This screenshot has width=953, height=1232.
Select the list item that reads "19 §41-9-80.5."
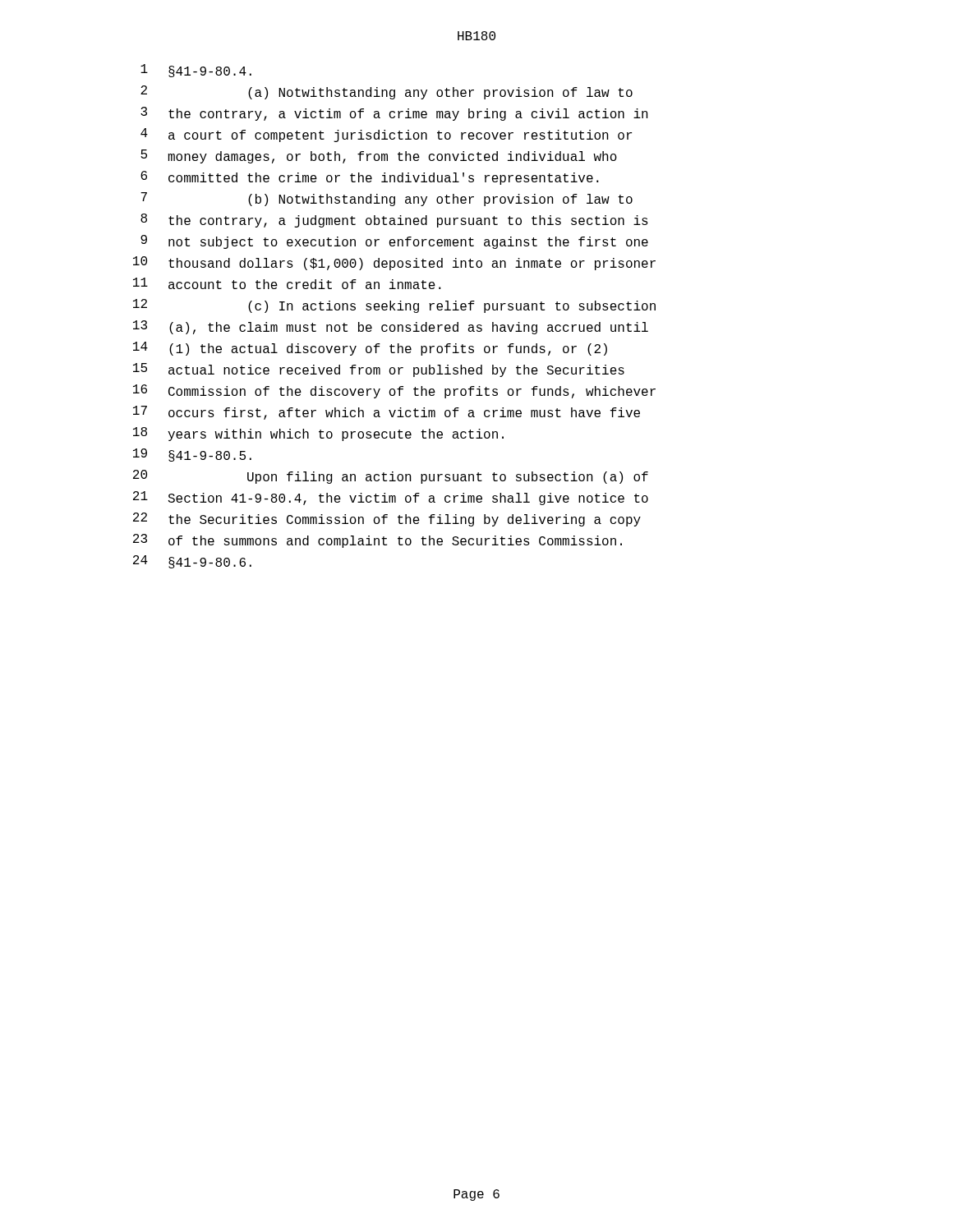click(192, 455)
